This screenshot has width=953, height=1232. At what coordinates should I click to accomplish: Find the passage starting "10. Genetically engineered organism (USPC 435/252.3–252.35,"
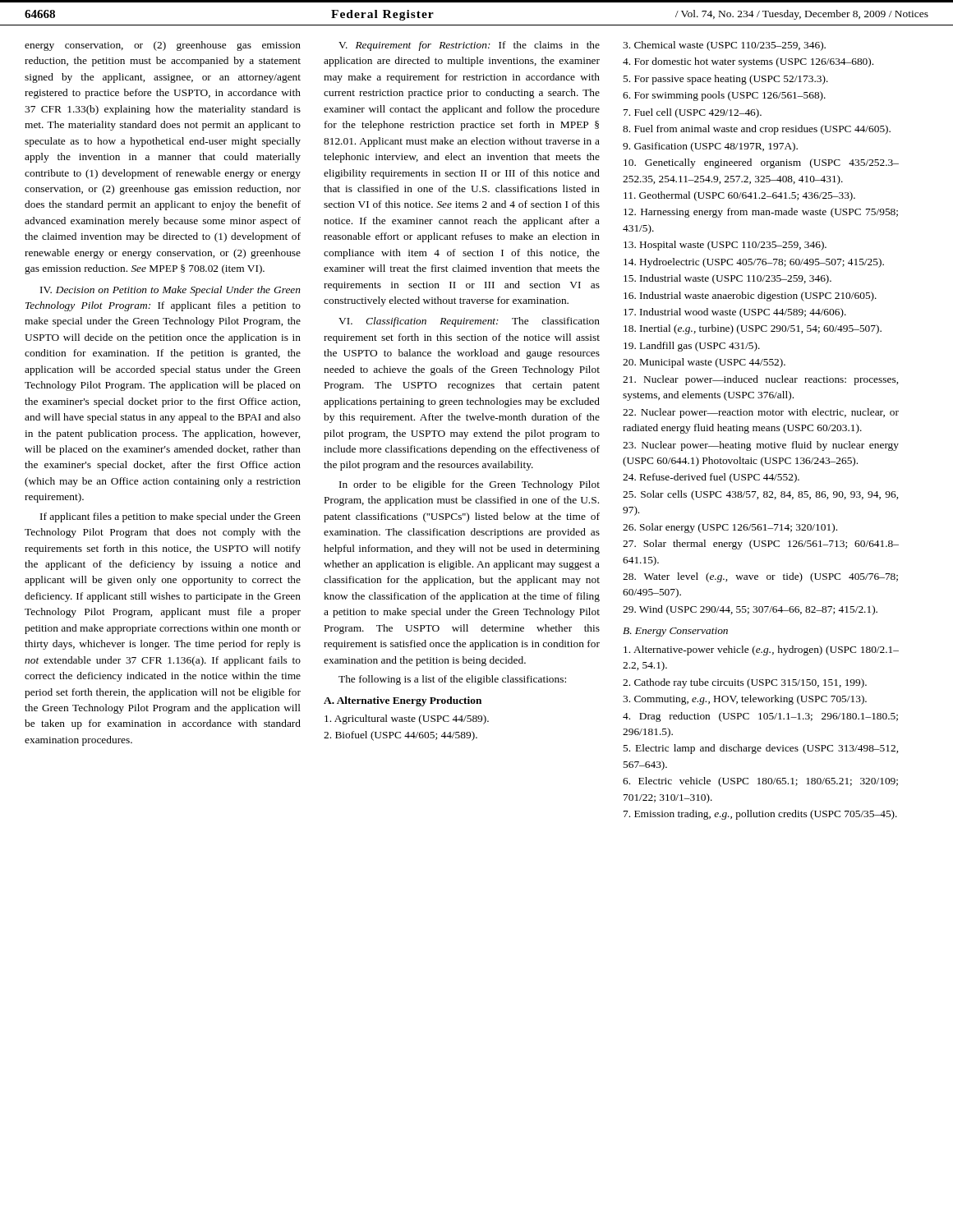(x=761, y=170)
